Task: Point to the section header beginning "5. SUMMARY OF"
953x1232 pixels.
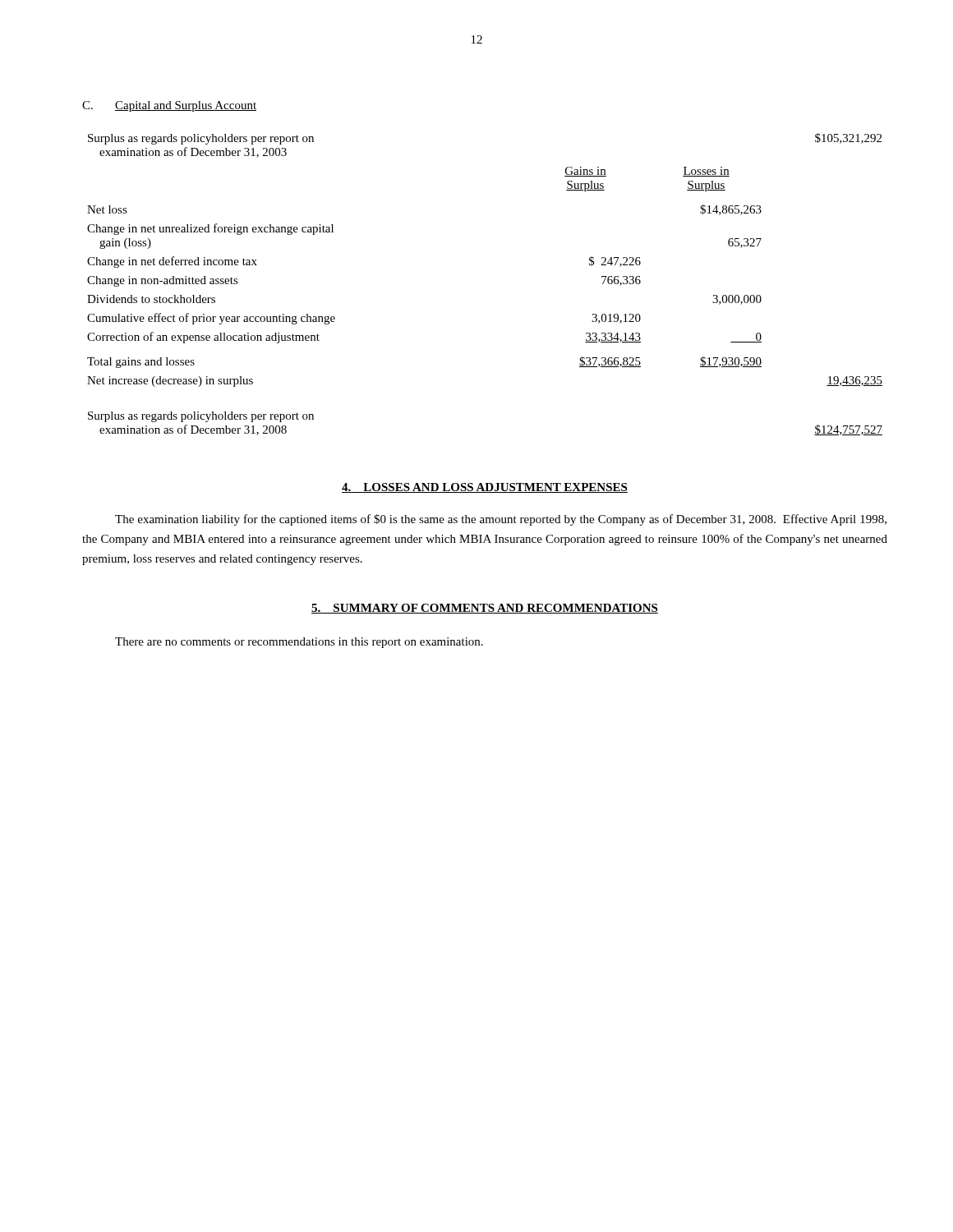Action: pos(485,608)
